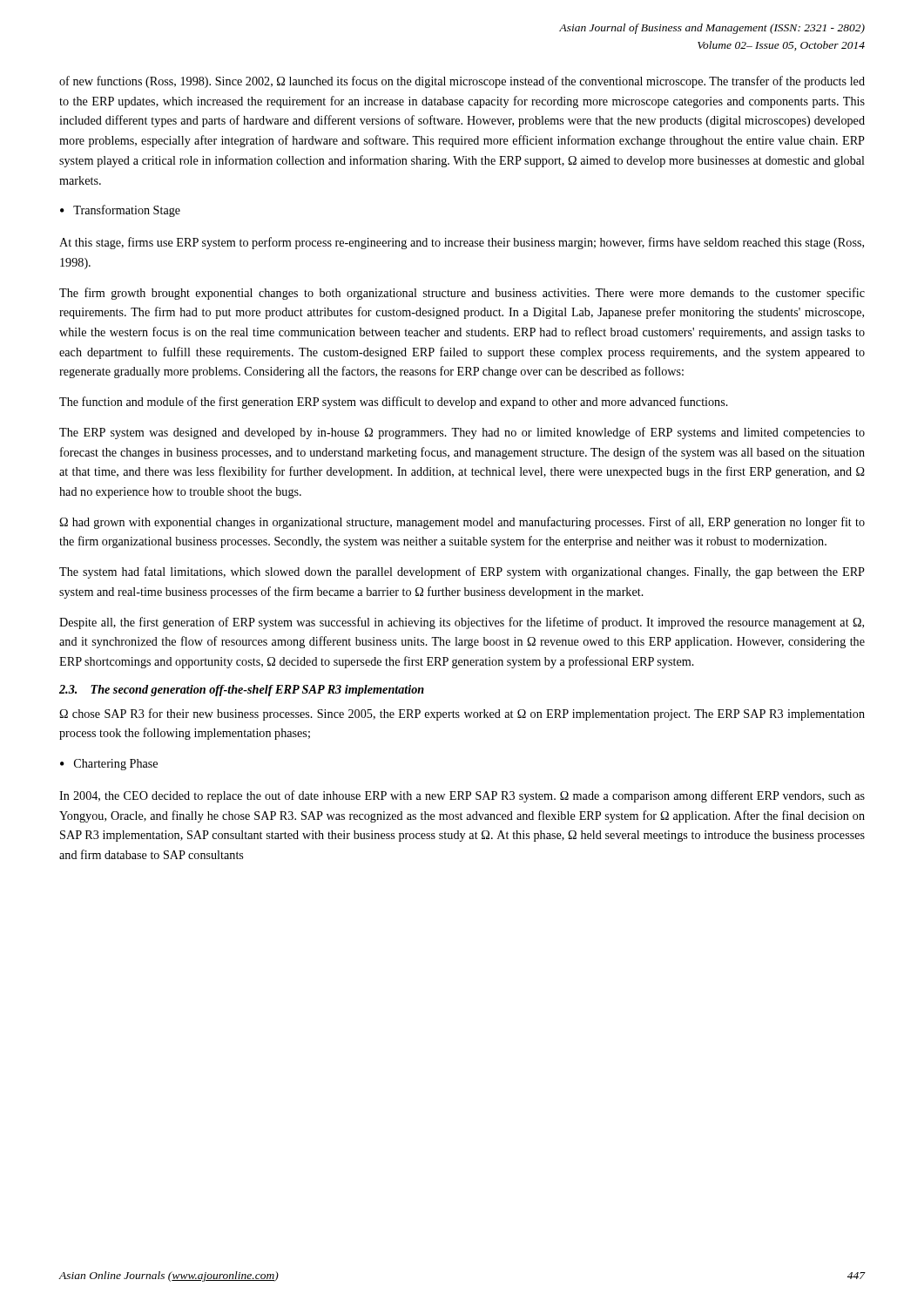Click on the text block that says "In 2004, the CEO decided to replace the"
Screen dimensions: 1307x924
tap(462, 825)
